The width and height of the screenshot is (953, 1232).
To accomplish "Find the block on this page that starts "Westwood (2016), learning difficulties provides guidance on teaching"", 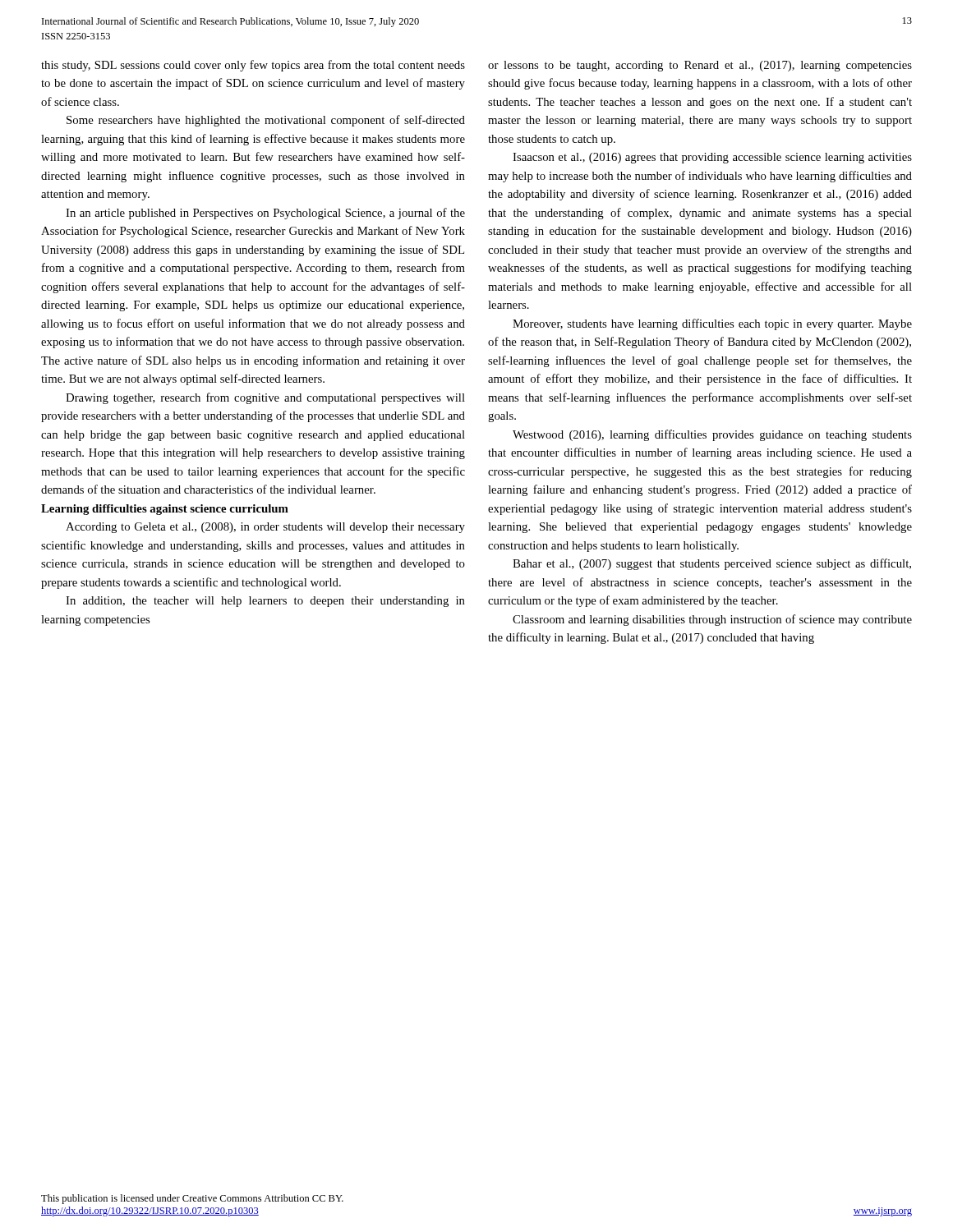I will (x=700, y=490).
